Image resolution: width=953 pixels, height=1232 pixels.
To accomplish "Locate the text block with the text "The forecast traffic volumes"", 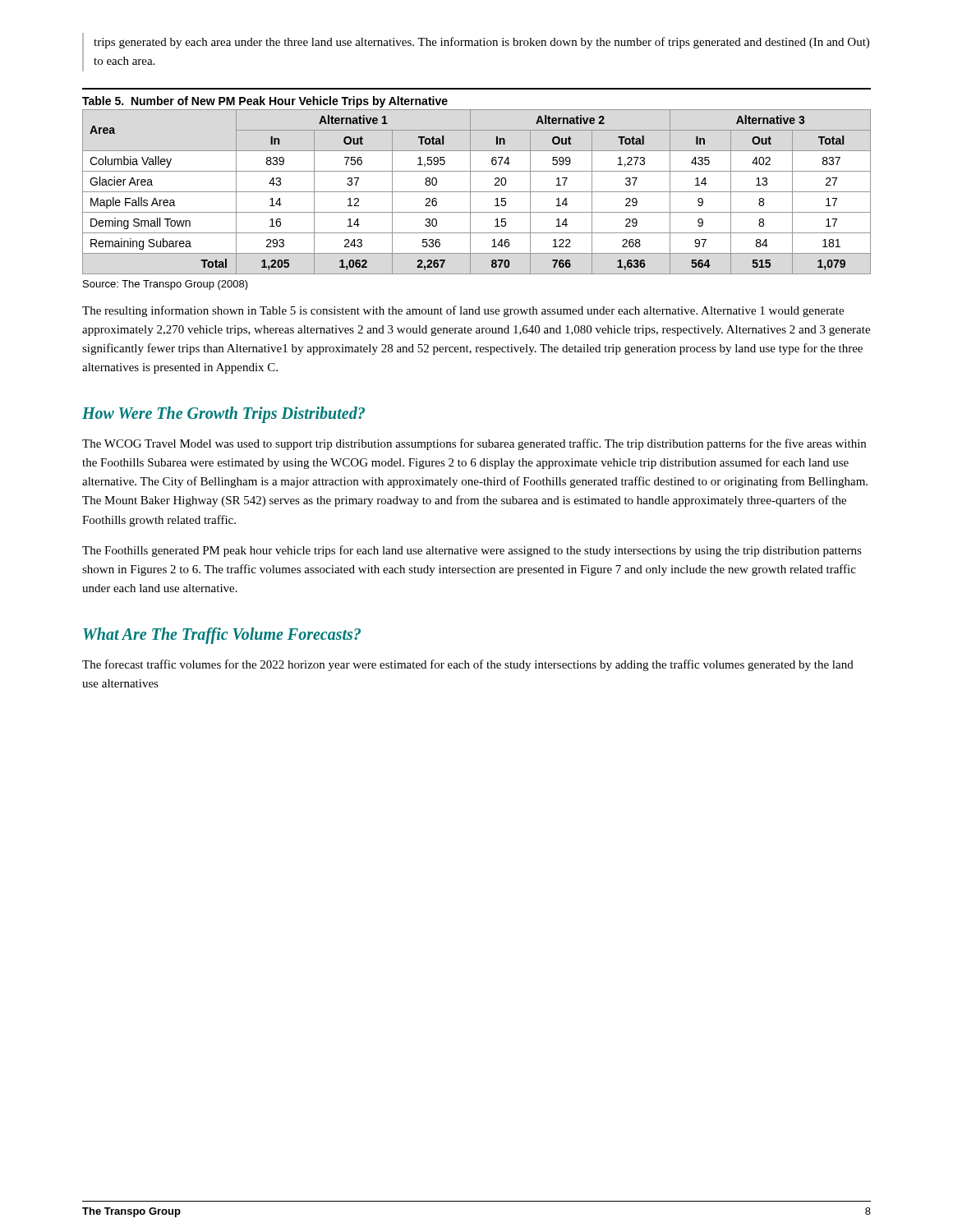I will coord(468,674).
